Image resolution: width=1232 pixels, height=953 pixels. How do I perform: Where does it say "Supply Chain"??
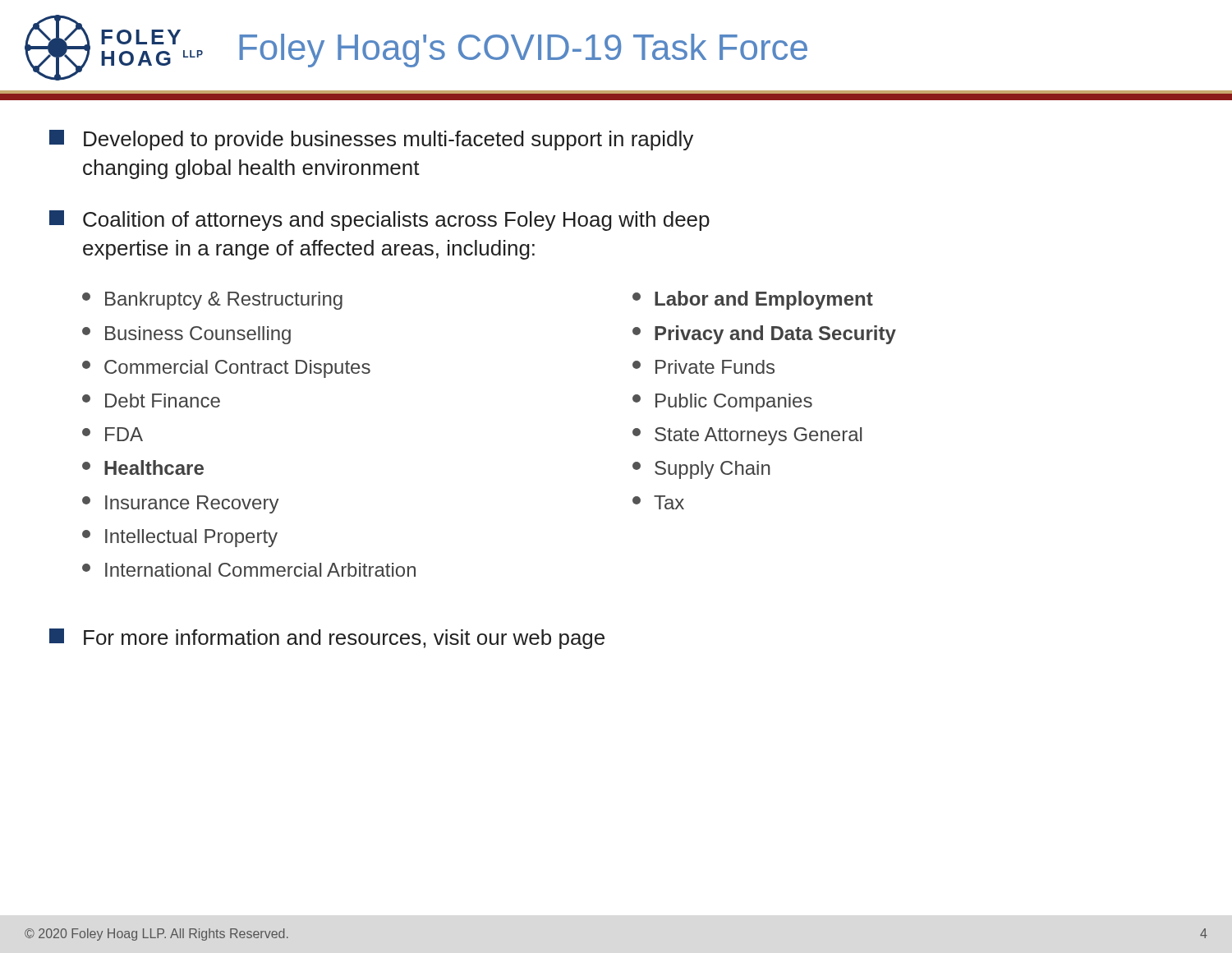pyautogui.click(x=702, y=468)
